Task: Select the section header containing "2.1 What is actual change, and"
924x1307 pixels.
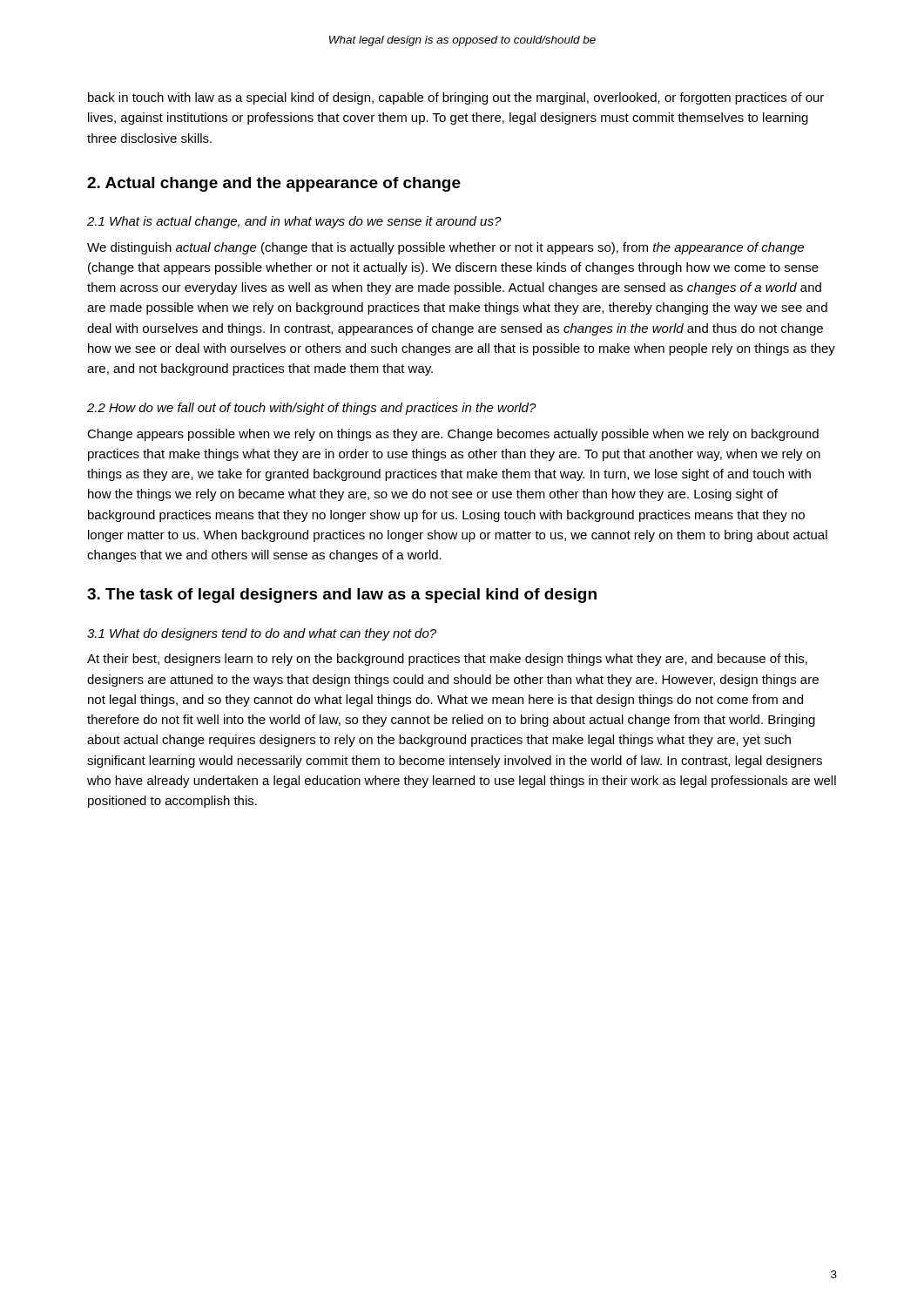Action: [294, 221]
